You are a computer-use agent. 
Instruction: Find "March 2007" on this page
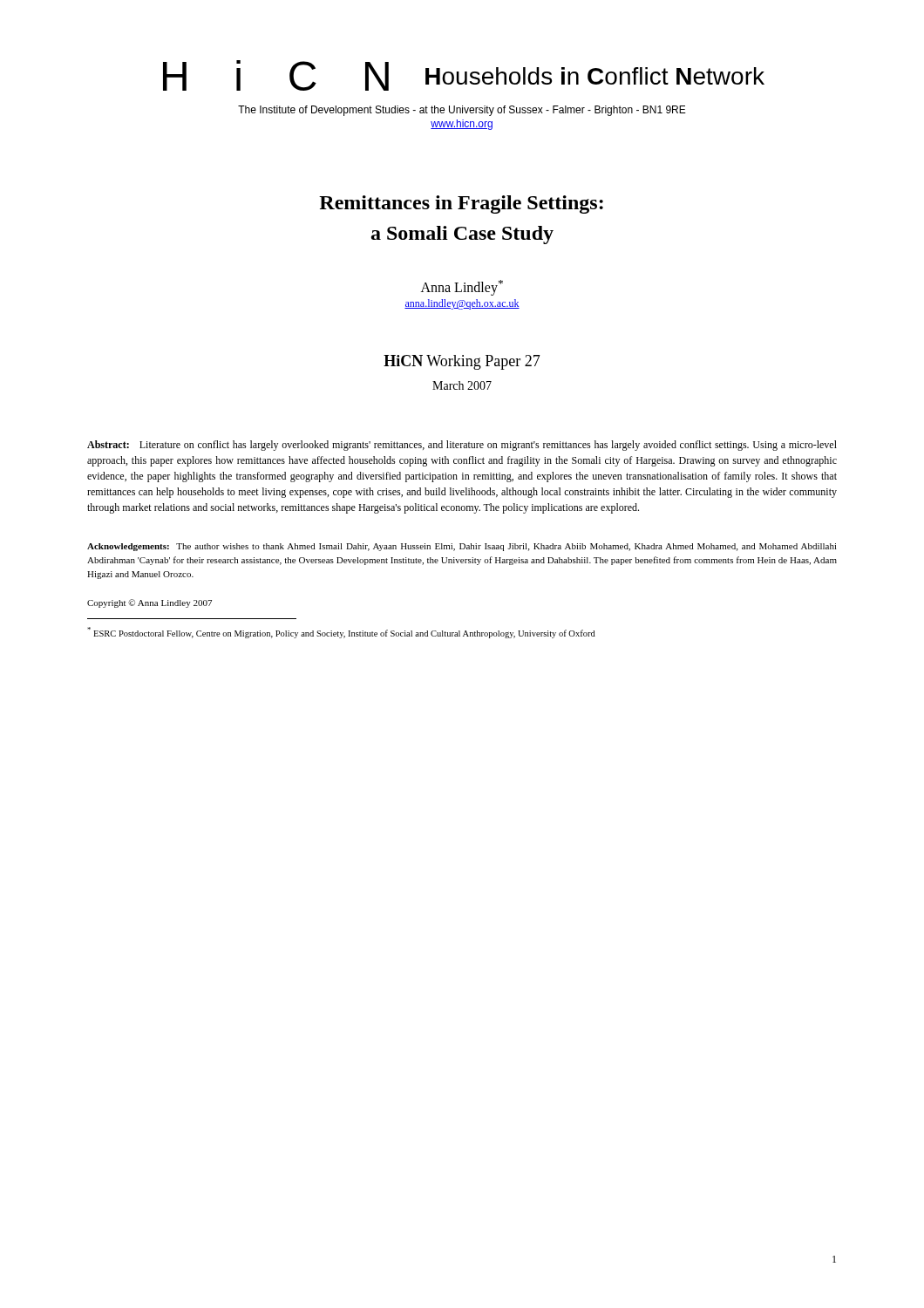point(462,386)
